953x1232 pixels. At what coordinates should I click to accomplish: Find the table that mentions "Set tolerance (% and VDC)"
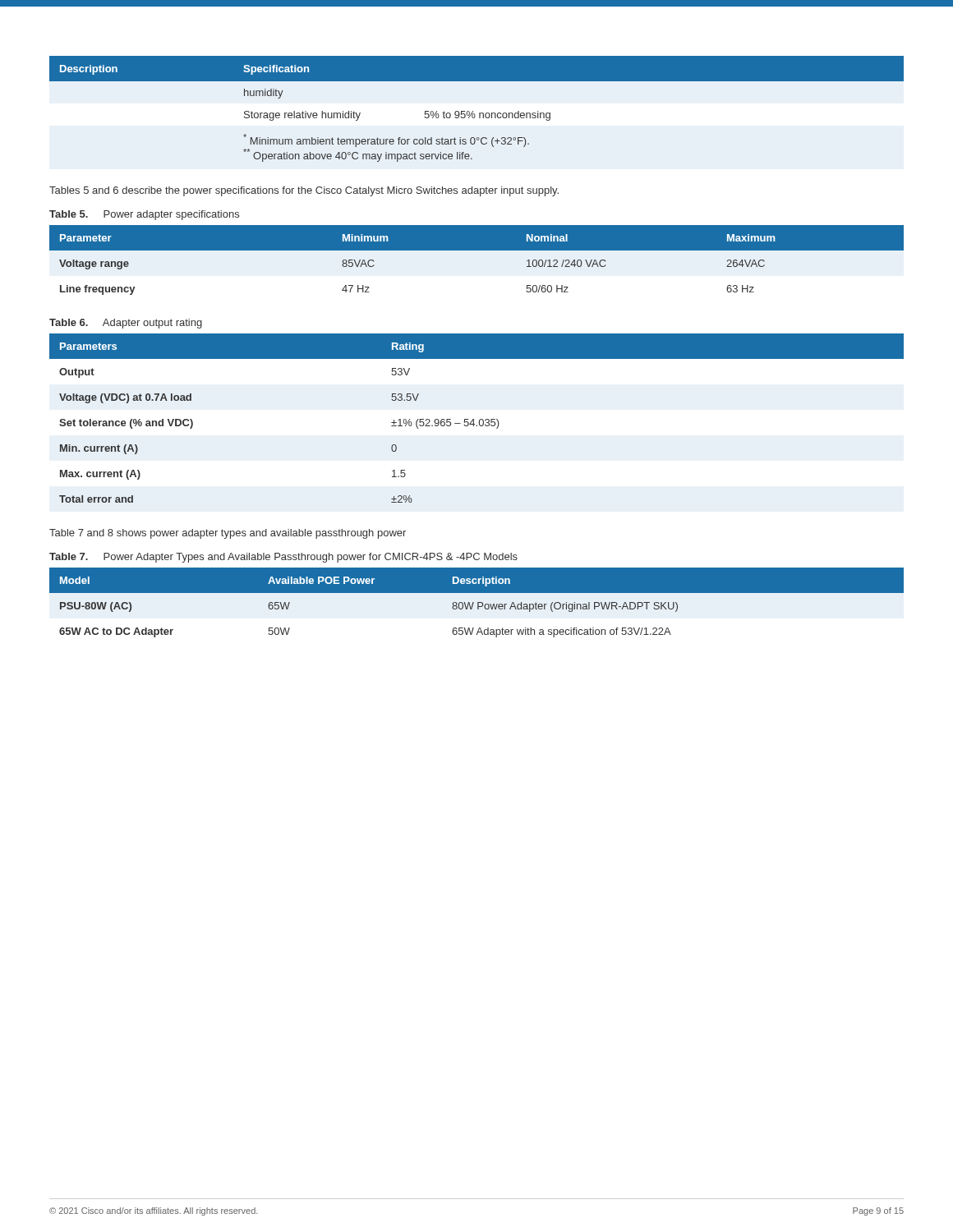pos(476,422)
